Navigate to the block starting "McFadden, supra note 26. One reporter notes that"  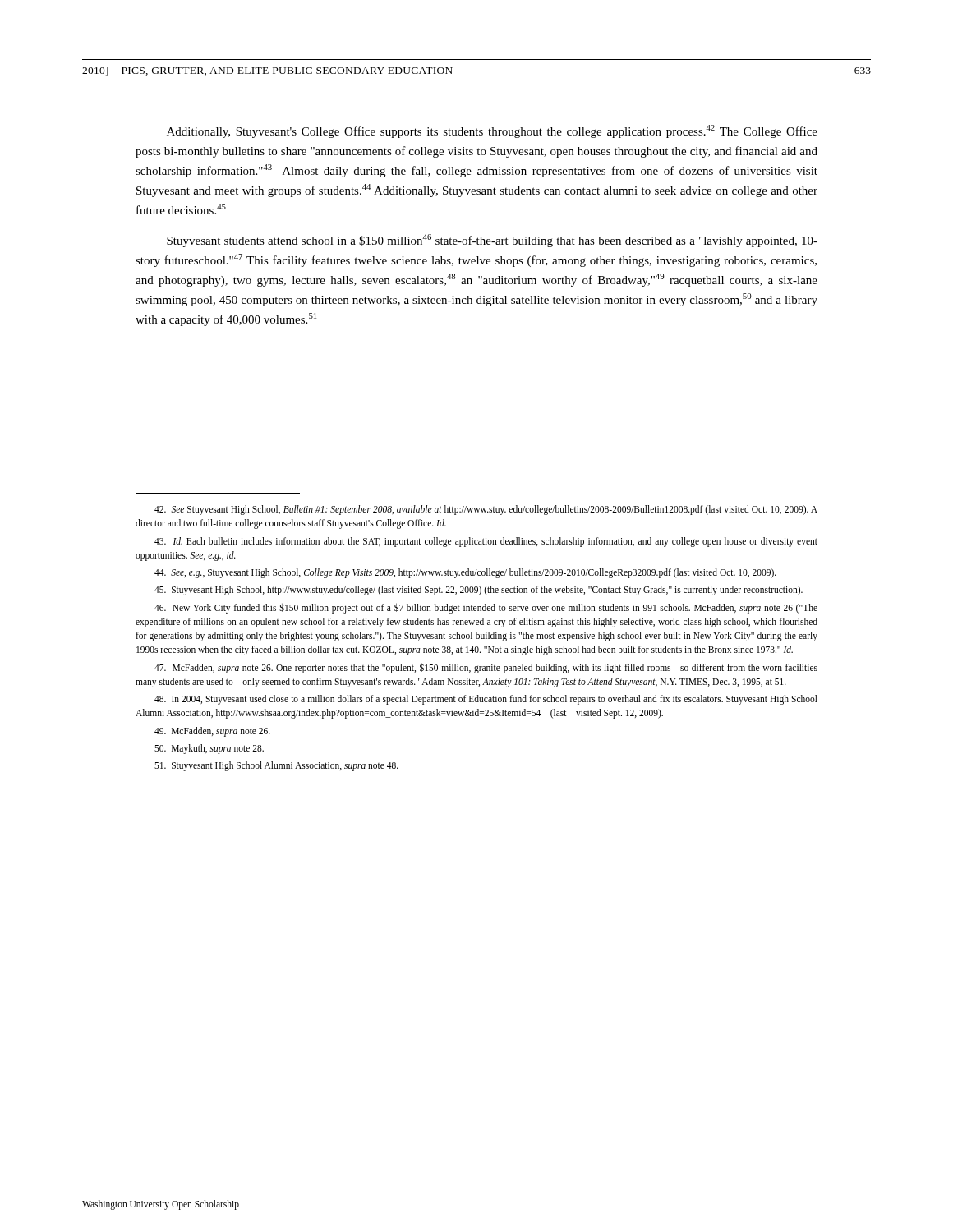[476, 674]
